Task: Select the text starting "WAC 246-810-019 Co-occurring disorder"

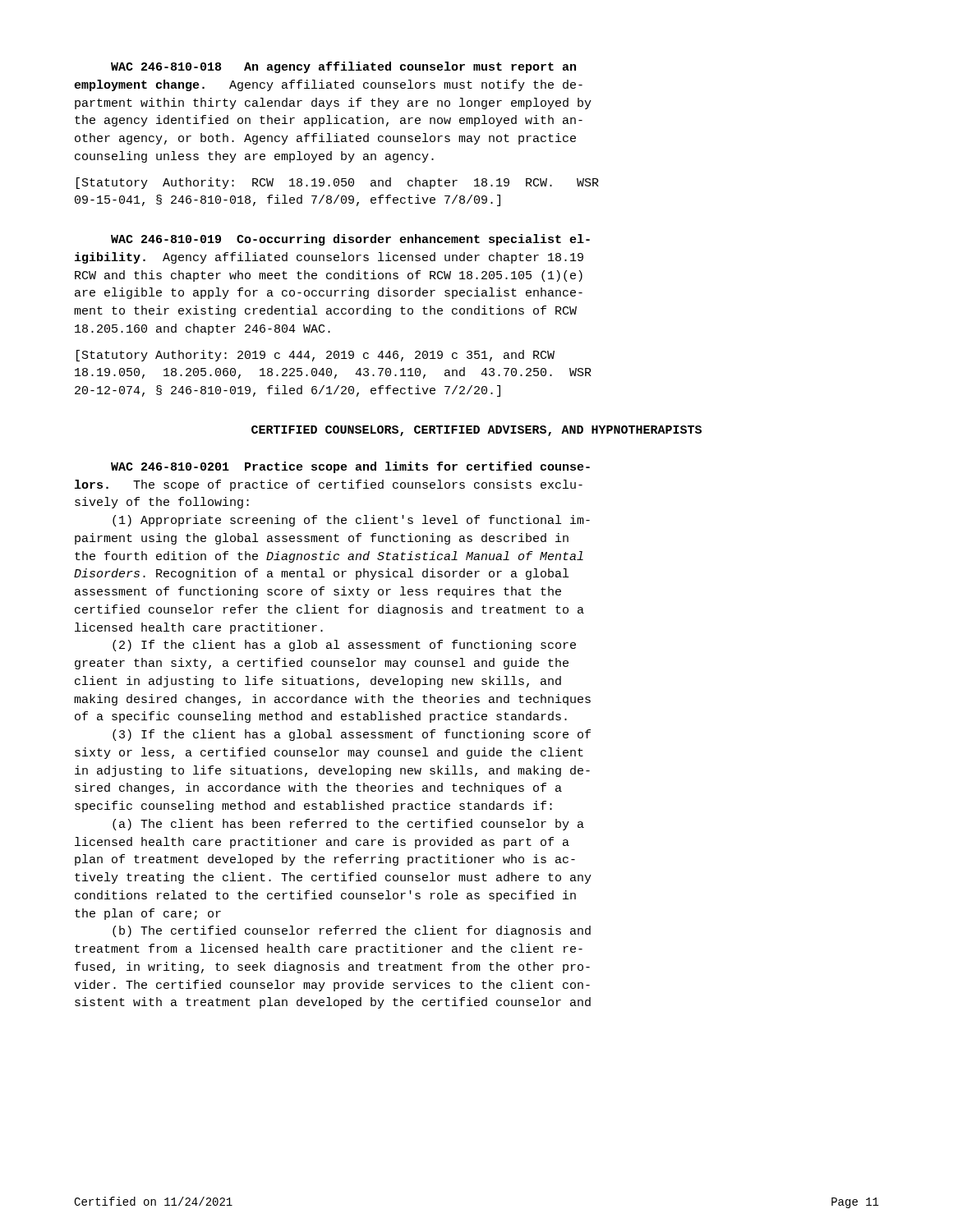Action: pyautogui.click(x=333, y=285)
